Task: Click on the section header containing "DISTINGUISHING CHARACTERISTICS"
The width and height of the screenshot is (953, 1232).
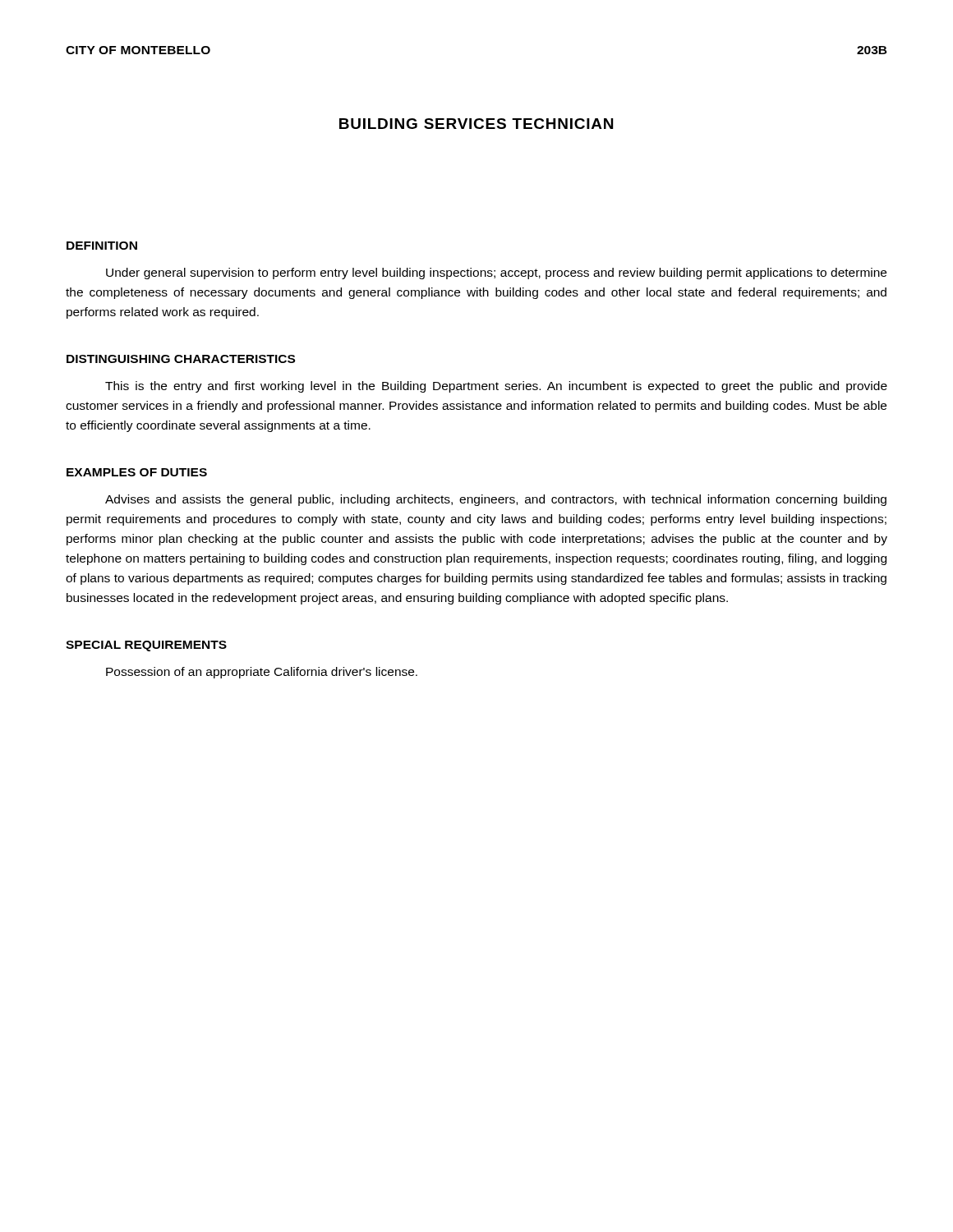Action: (x=181, y=359)
